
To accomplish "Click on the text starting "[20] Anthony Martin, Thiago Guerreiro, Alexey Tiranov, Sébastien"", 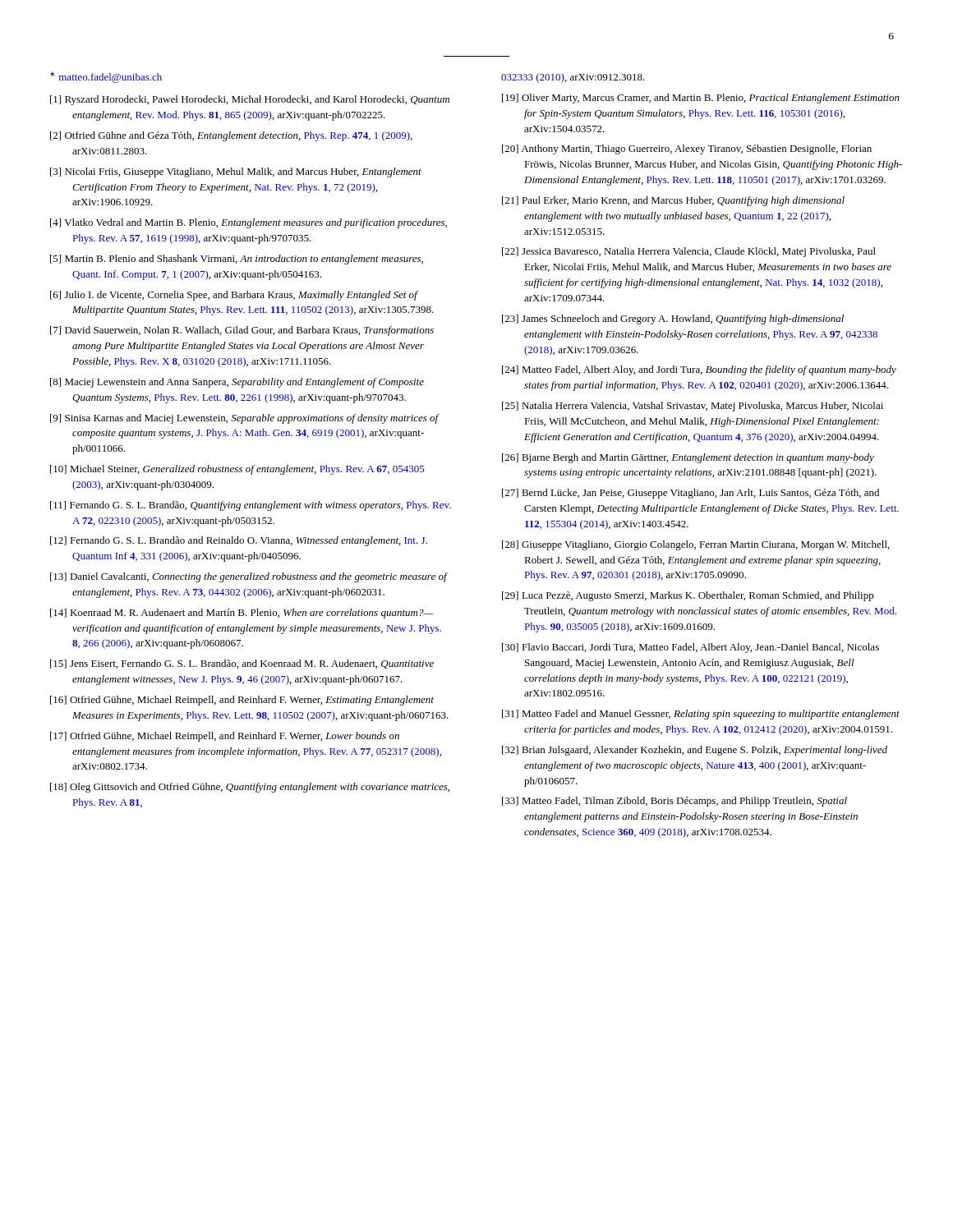I will point(702,164).
